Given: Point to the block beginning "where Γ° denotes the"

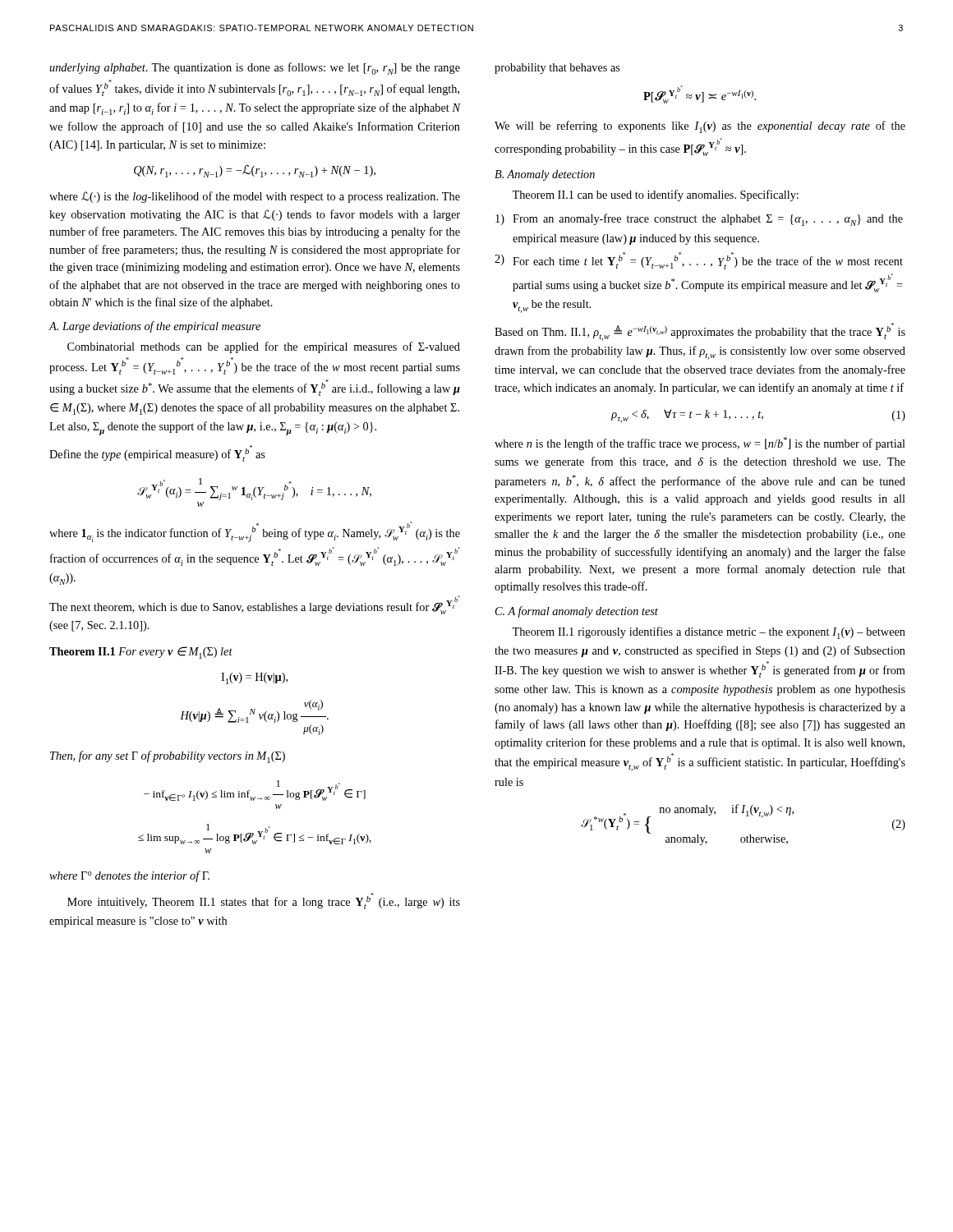Looking at the screenshot, I should coord(255,899).
